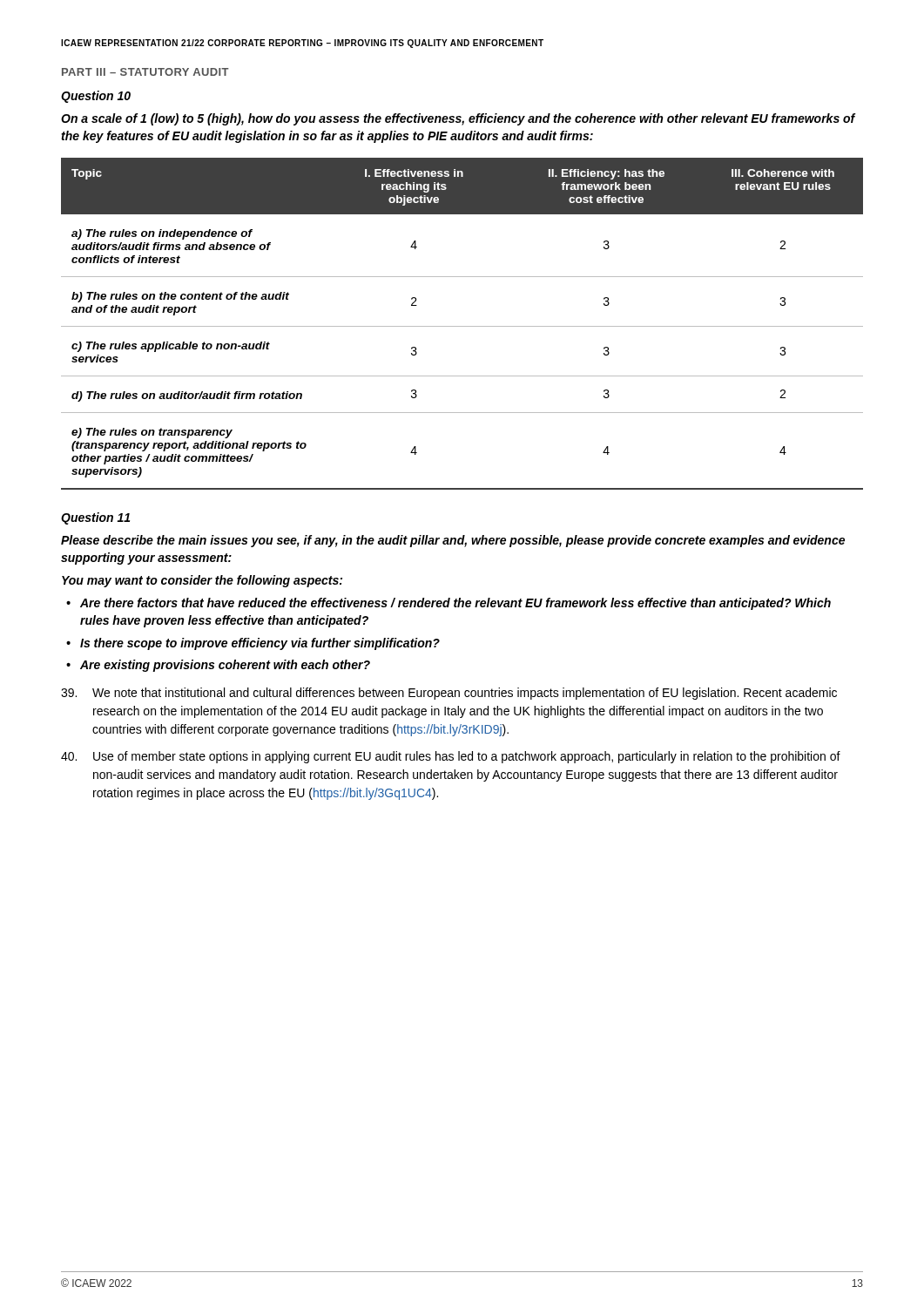Locate the block of text that opens with "Use of member"
924x1307 pixels.
462,775
